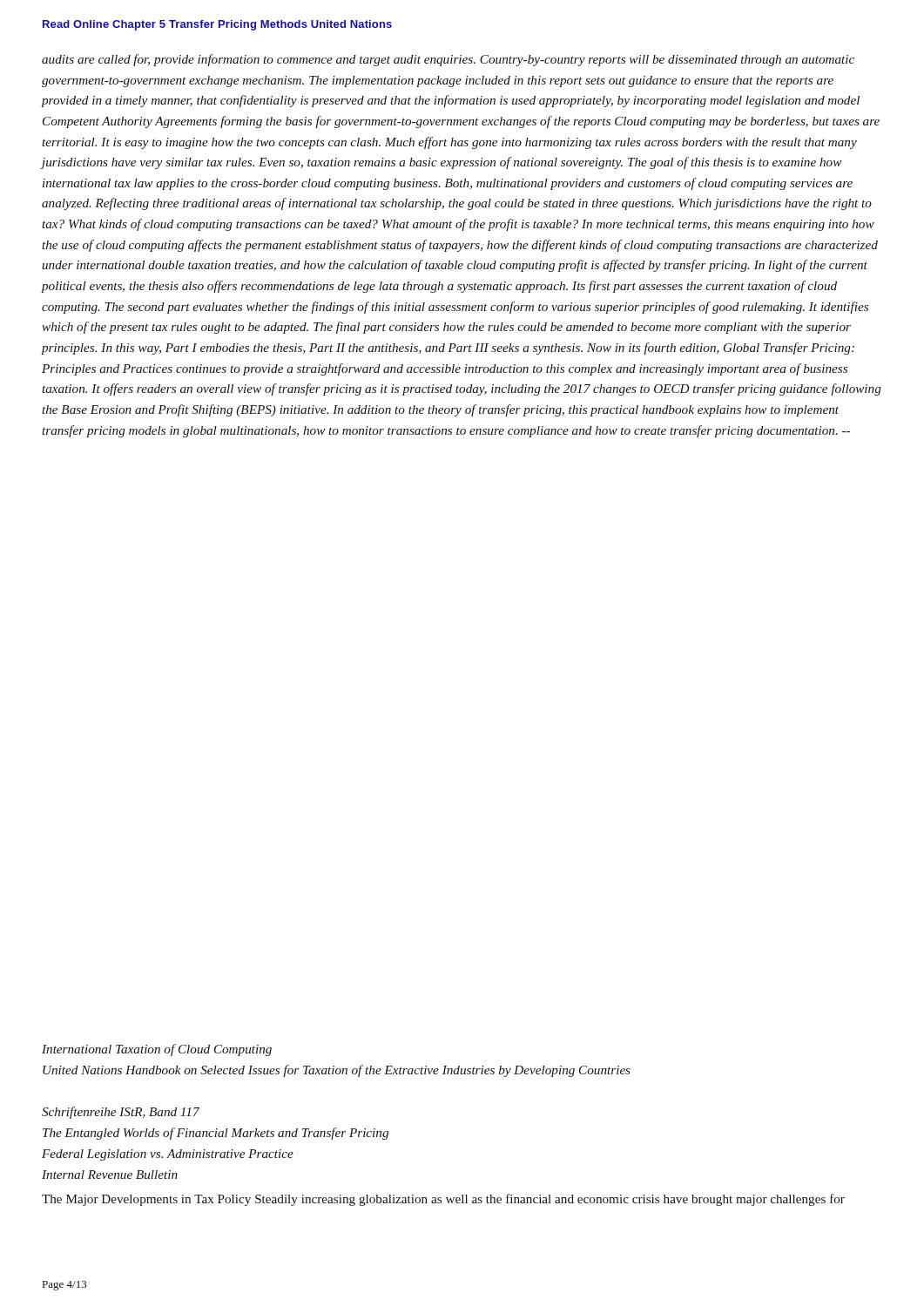Find the block starting "Federal Legislation vs. Administrative Practice"
Viewport: 924px width, 1307px height.
[167, 1153]
